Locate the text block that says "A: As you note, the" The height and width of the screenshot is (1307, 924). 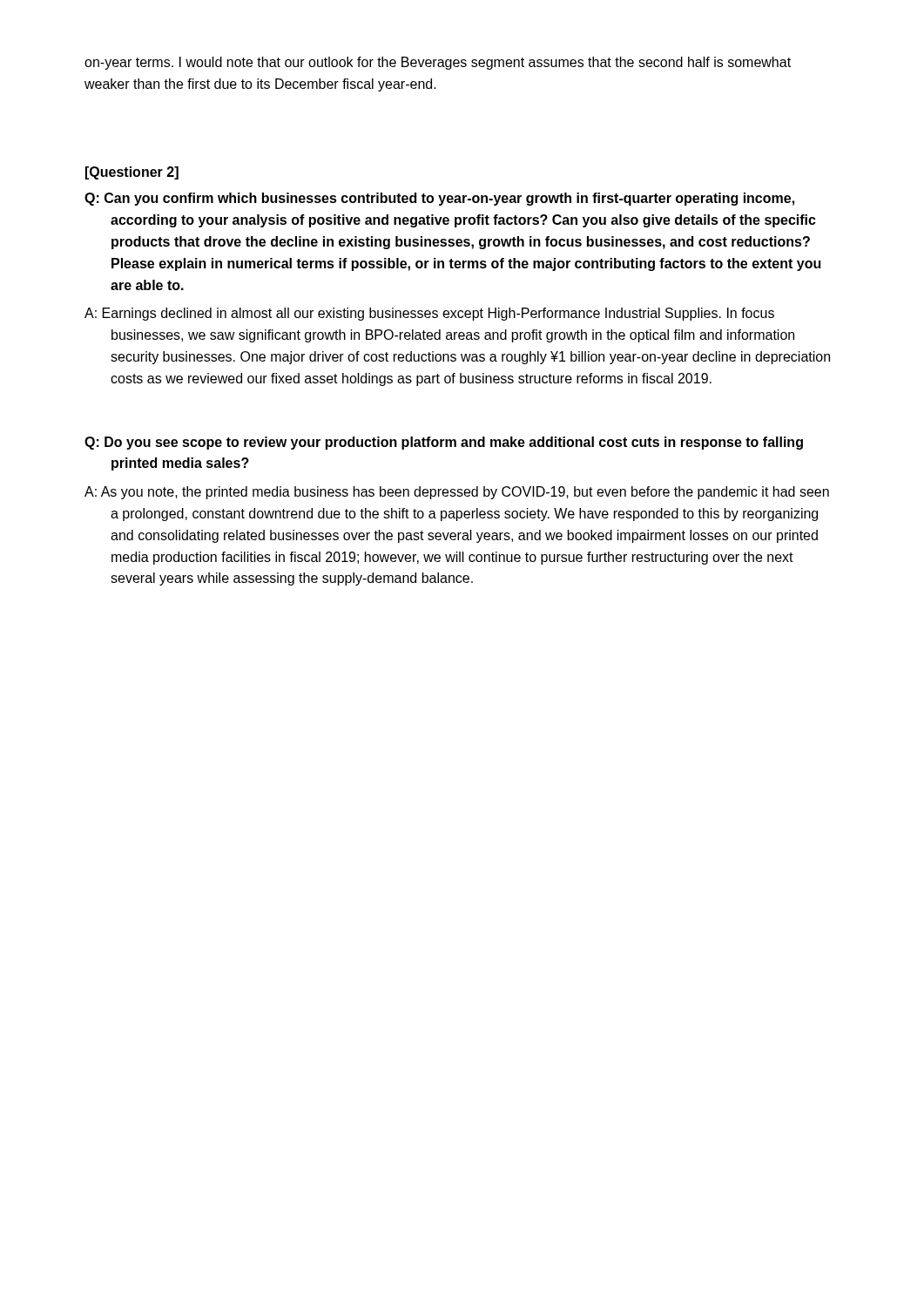(x=457, y=535)
